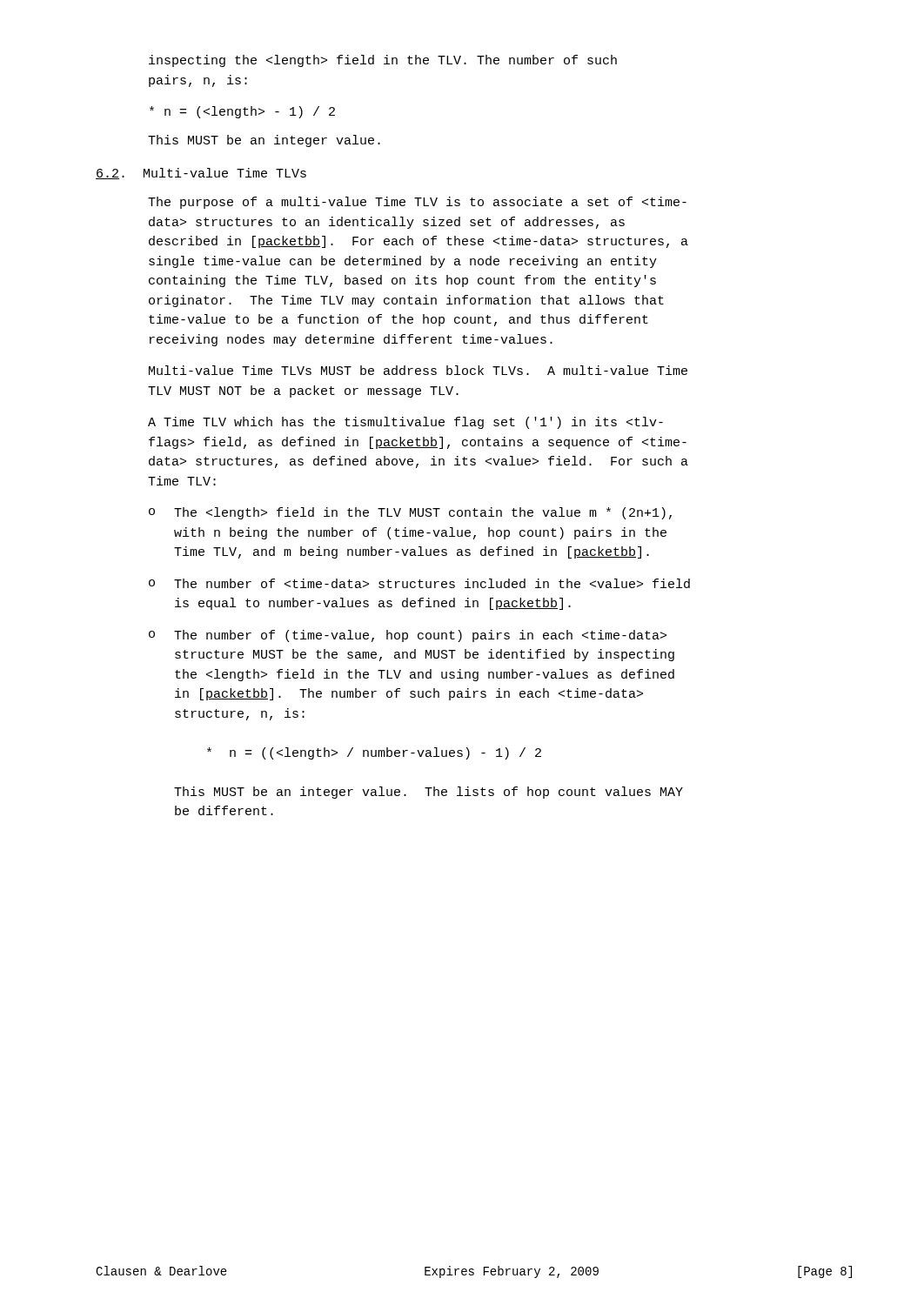Locate the text block that reads "inspecting the field"
The width and height of the screenshot is (924, 1305).
[383, 71]
